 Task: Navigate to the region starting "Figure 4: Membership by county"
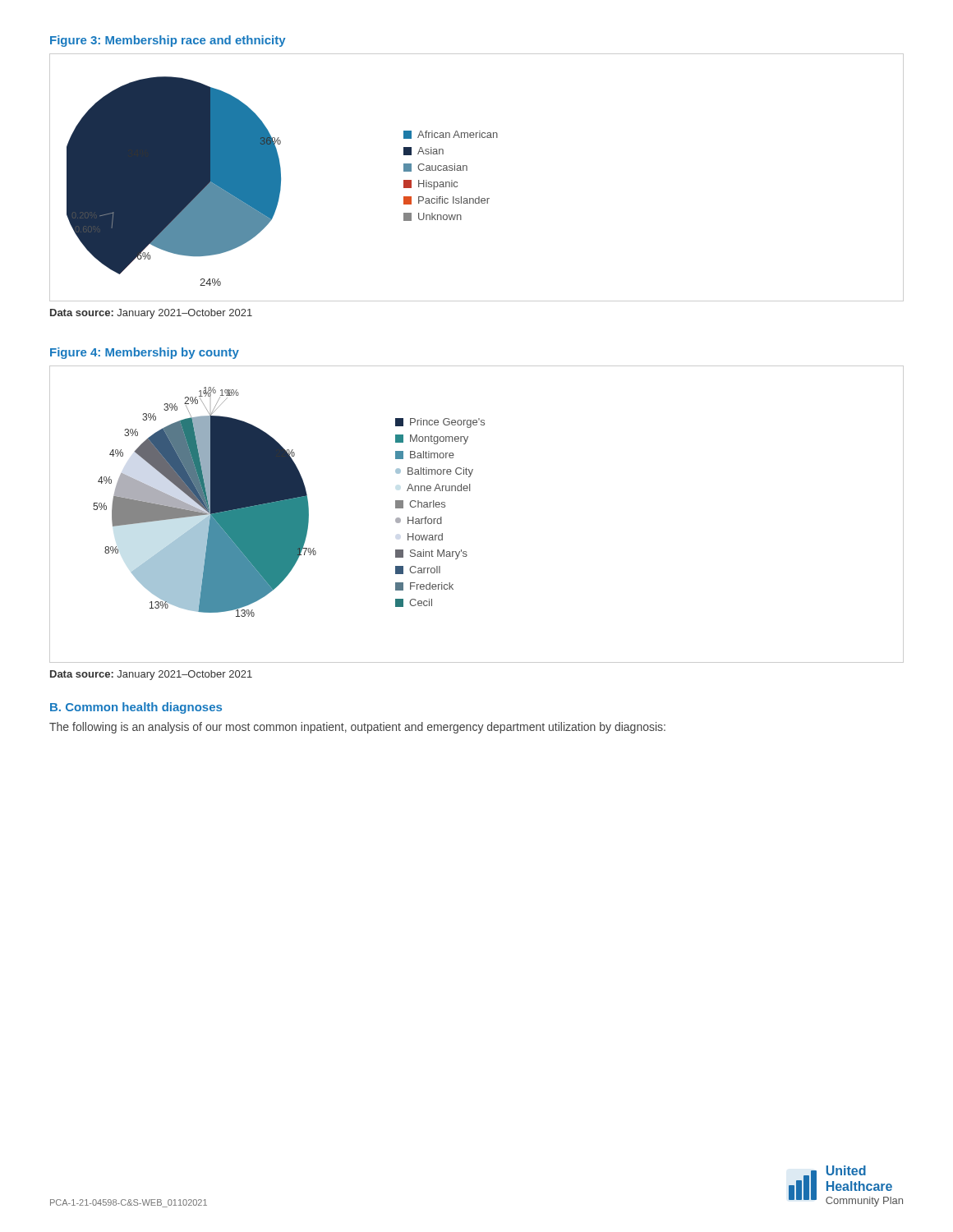144,352
